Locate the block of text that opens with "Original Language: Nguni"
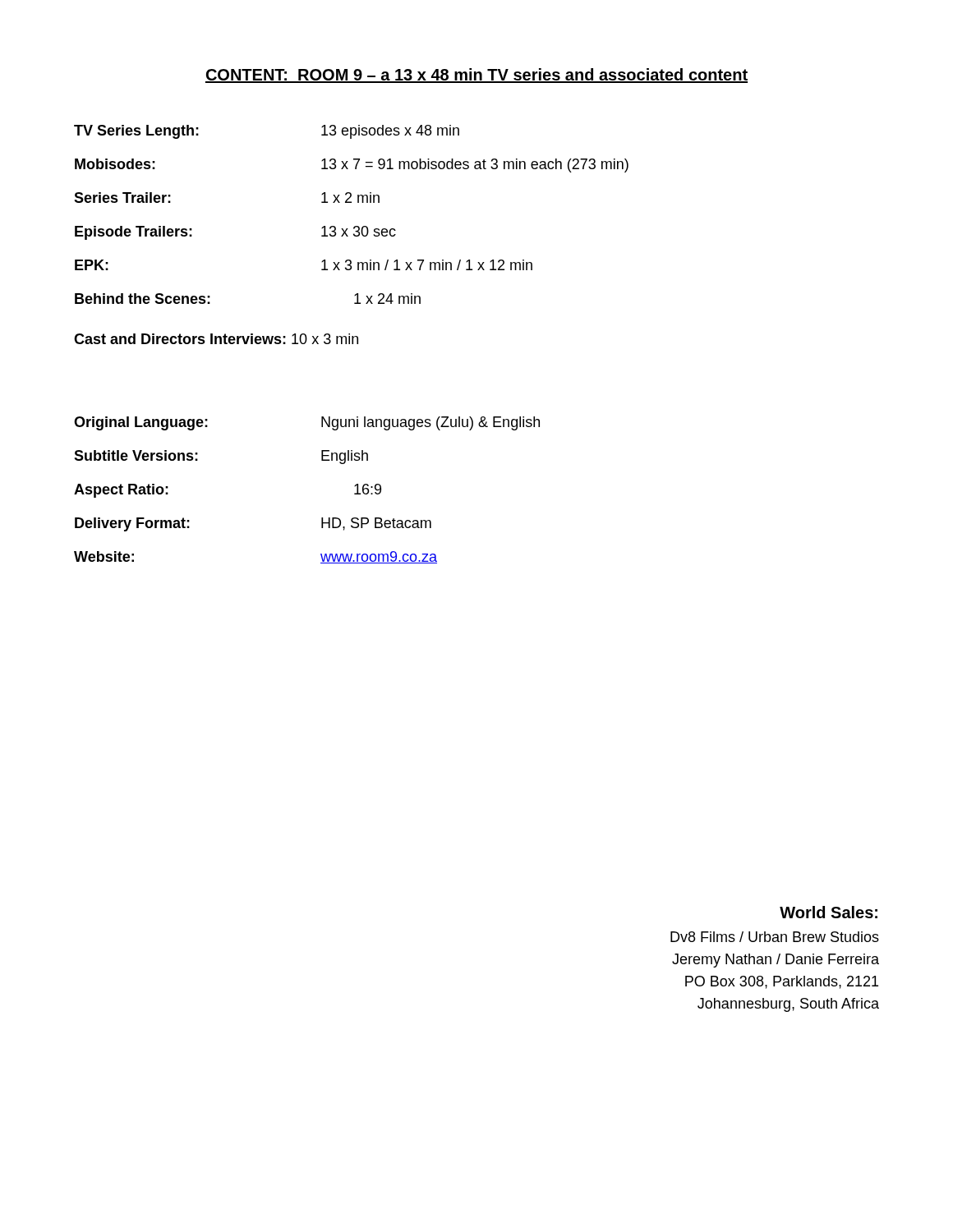This screenshot has height=1232, width=953. (476, 423)
